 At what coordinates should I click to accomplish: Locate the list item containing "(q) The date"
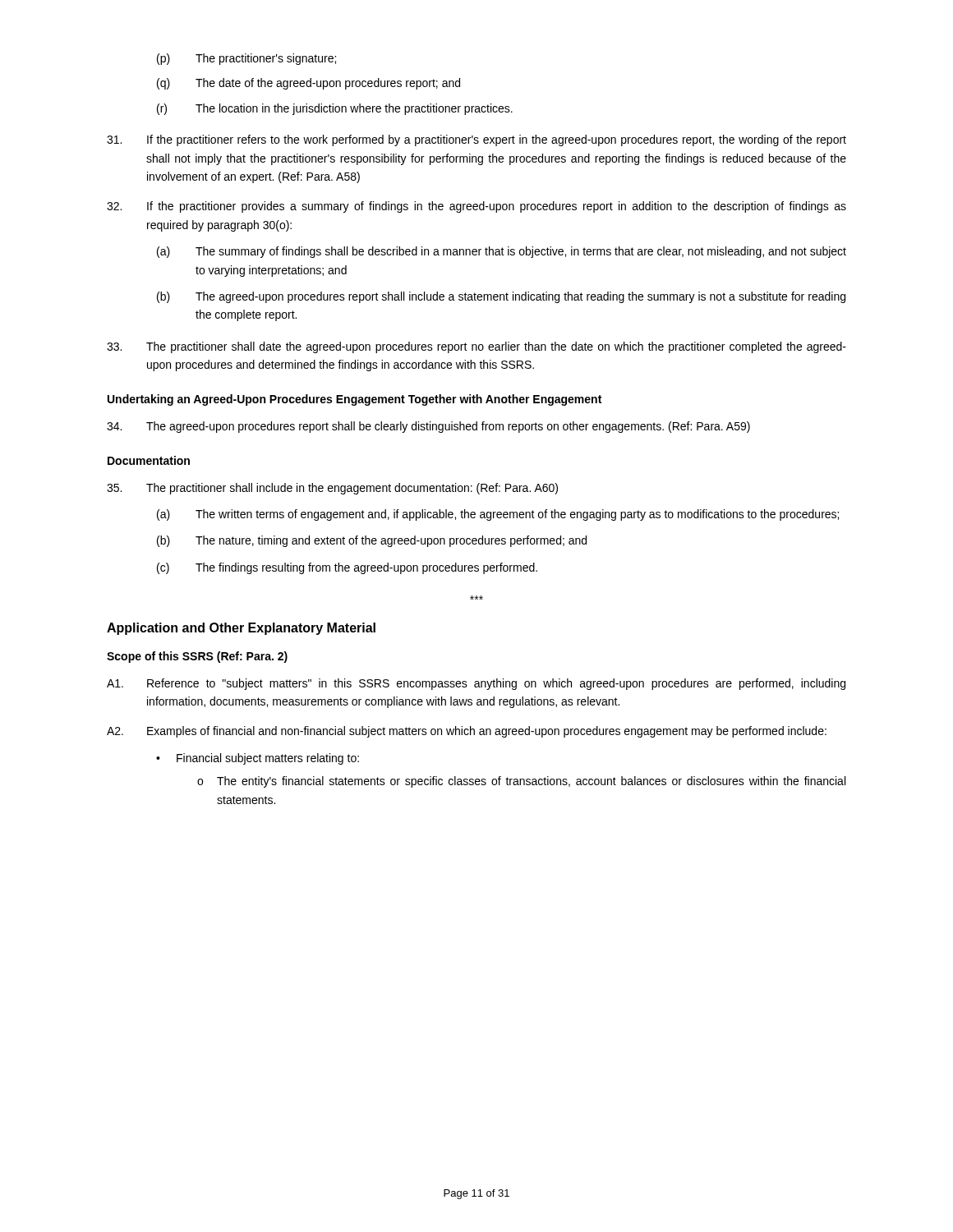(x=308, y=83)
